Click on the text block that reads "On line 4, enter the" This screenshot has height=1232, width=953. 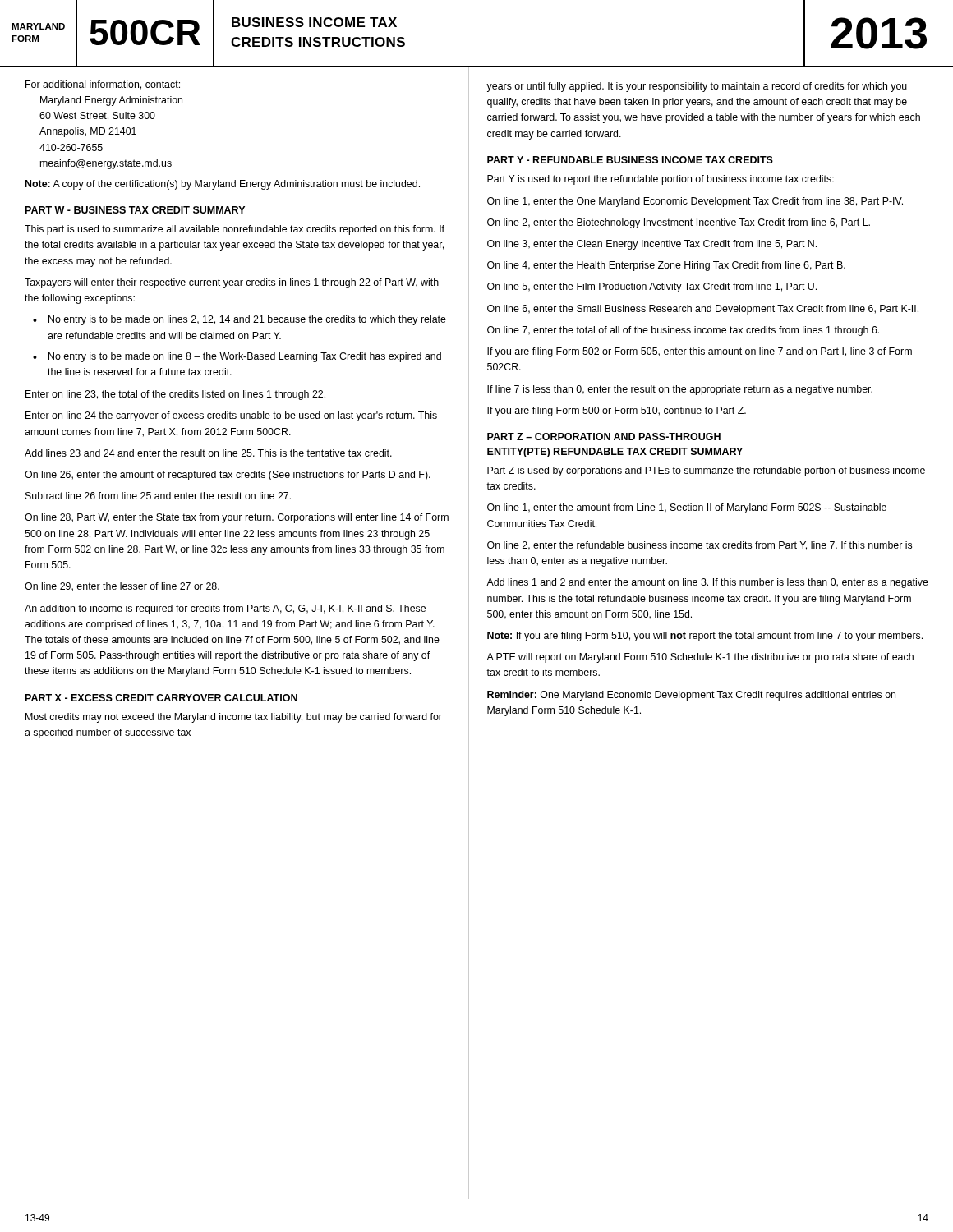click(666, 265)
